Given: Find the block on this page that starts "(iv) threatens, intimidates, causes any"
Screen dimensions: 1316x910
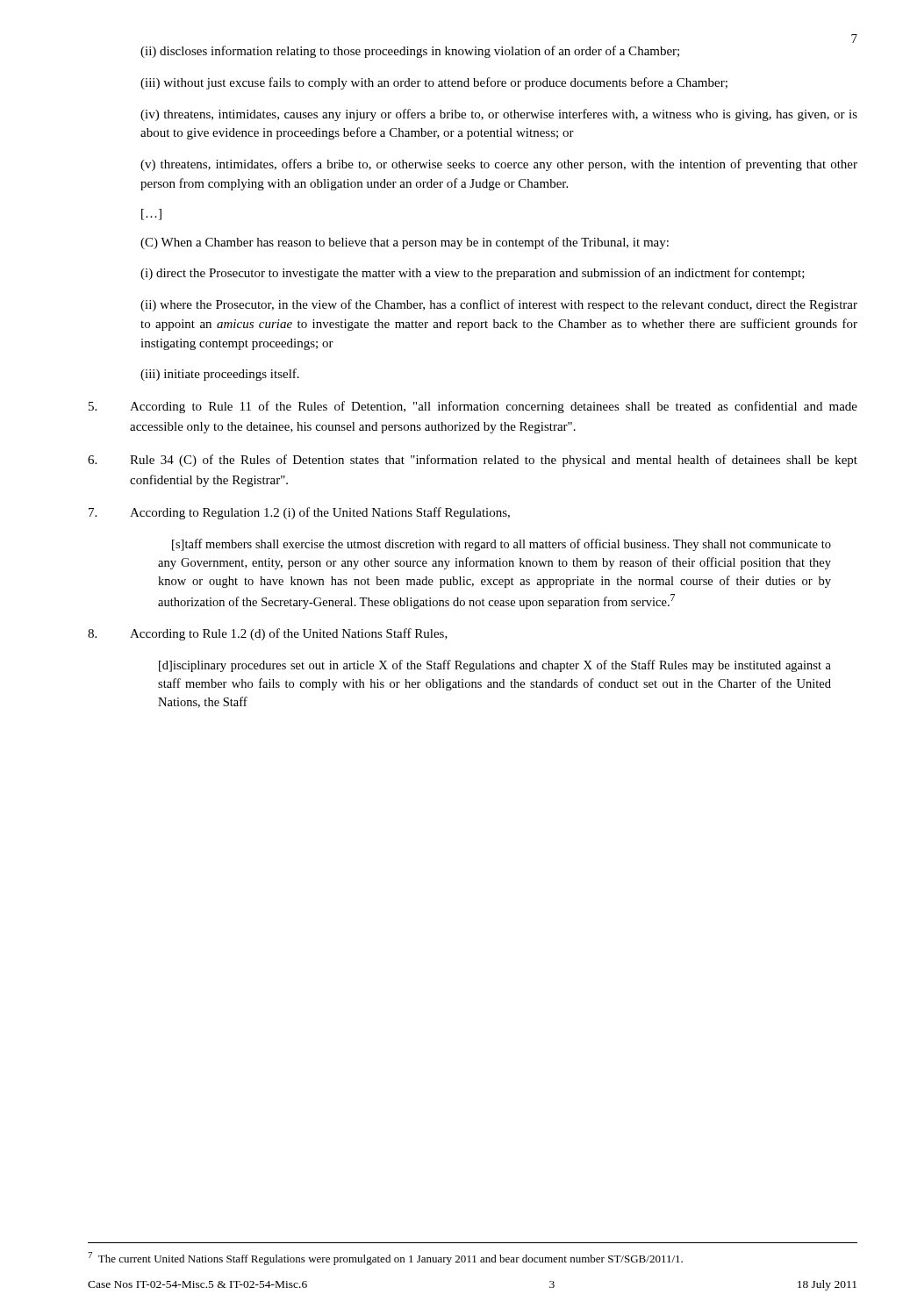Looking at the screenshot, I should (499, 123).
